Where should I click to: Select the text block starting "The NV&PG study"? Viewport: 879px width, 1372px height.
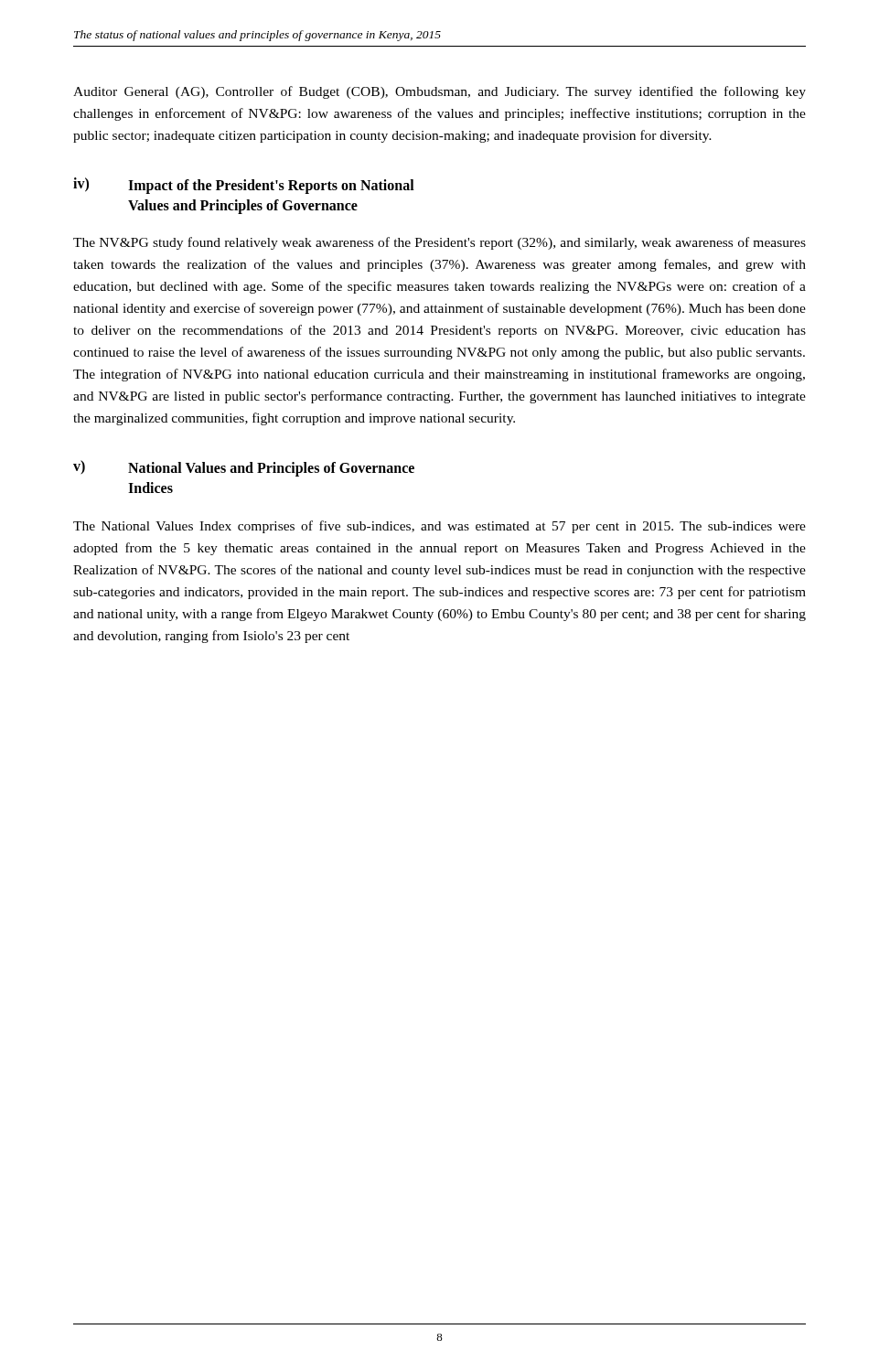(x=440, y=330)
